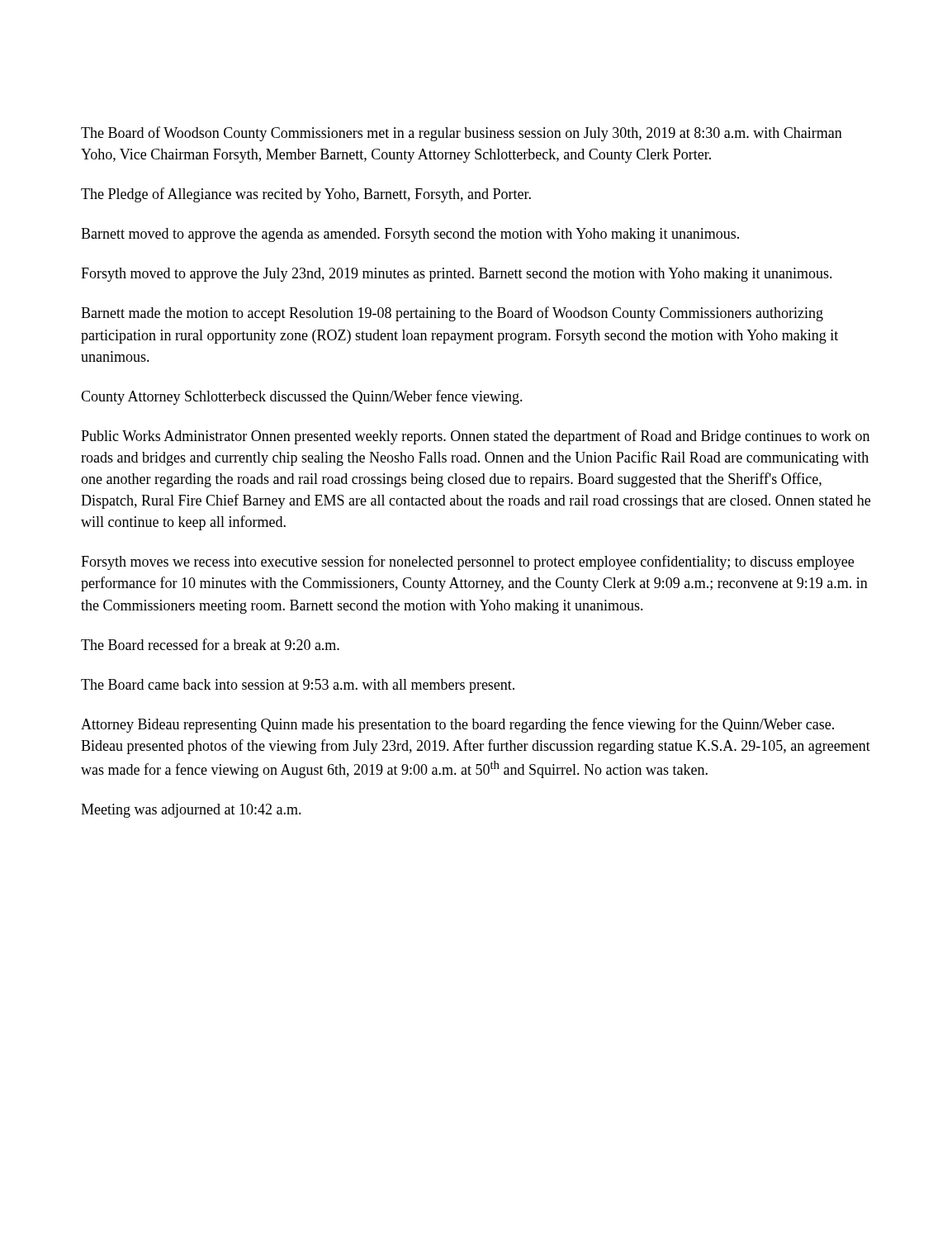Point to the region starting "Barnett moved to approve the agenda as amended."
Image resolution: width=952 pixels, height=1239 pixels.
411,234
